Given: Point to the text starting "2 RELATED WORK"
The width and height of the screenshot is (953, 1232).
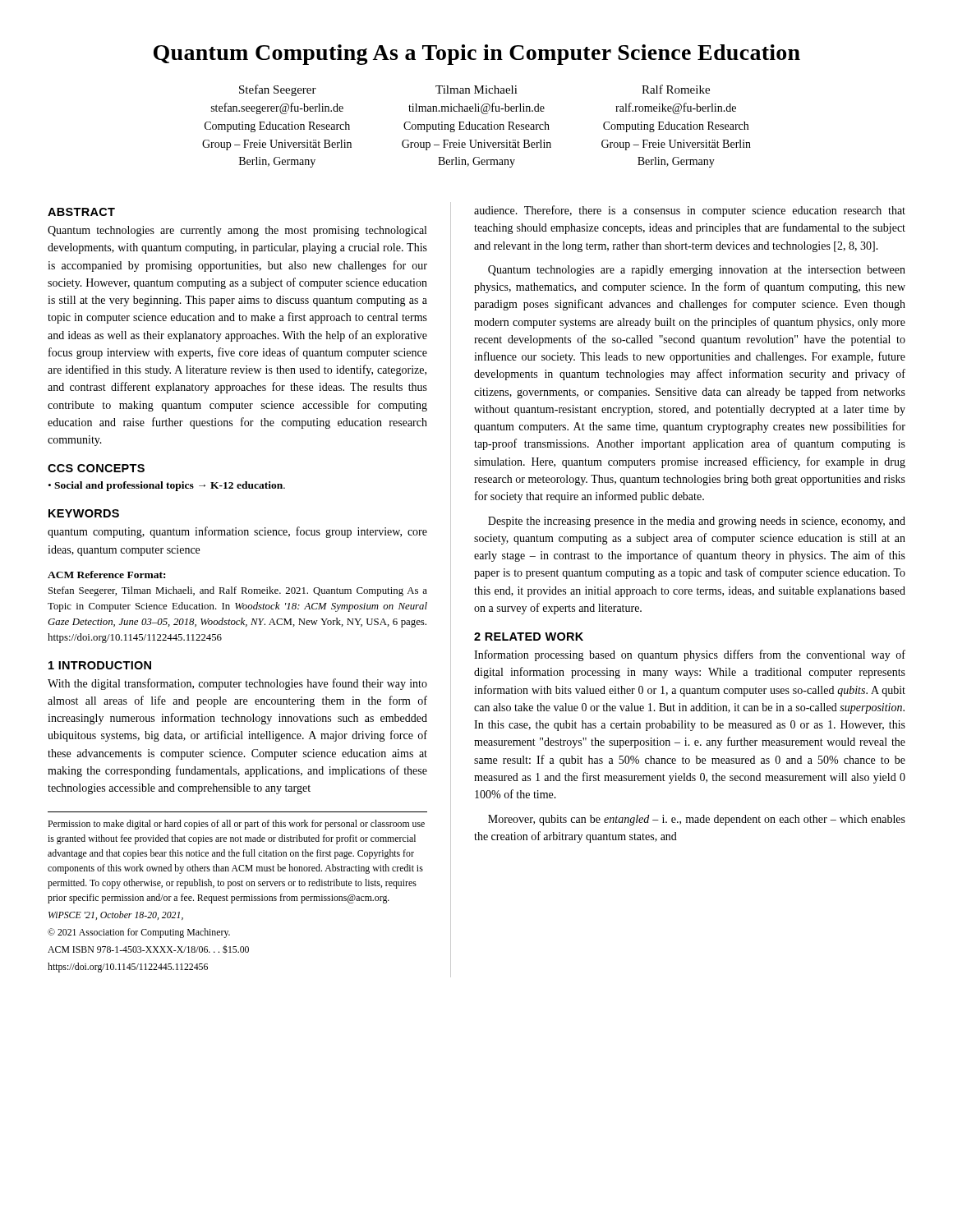Looking at the screenshot, I should click(x=529, y=637).
